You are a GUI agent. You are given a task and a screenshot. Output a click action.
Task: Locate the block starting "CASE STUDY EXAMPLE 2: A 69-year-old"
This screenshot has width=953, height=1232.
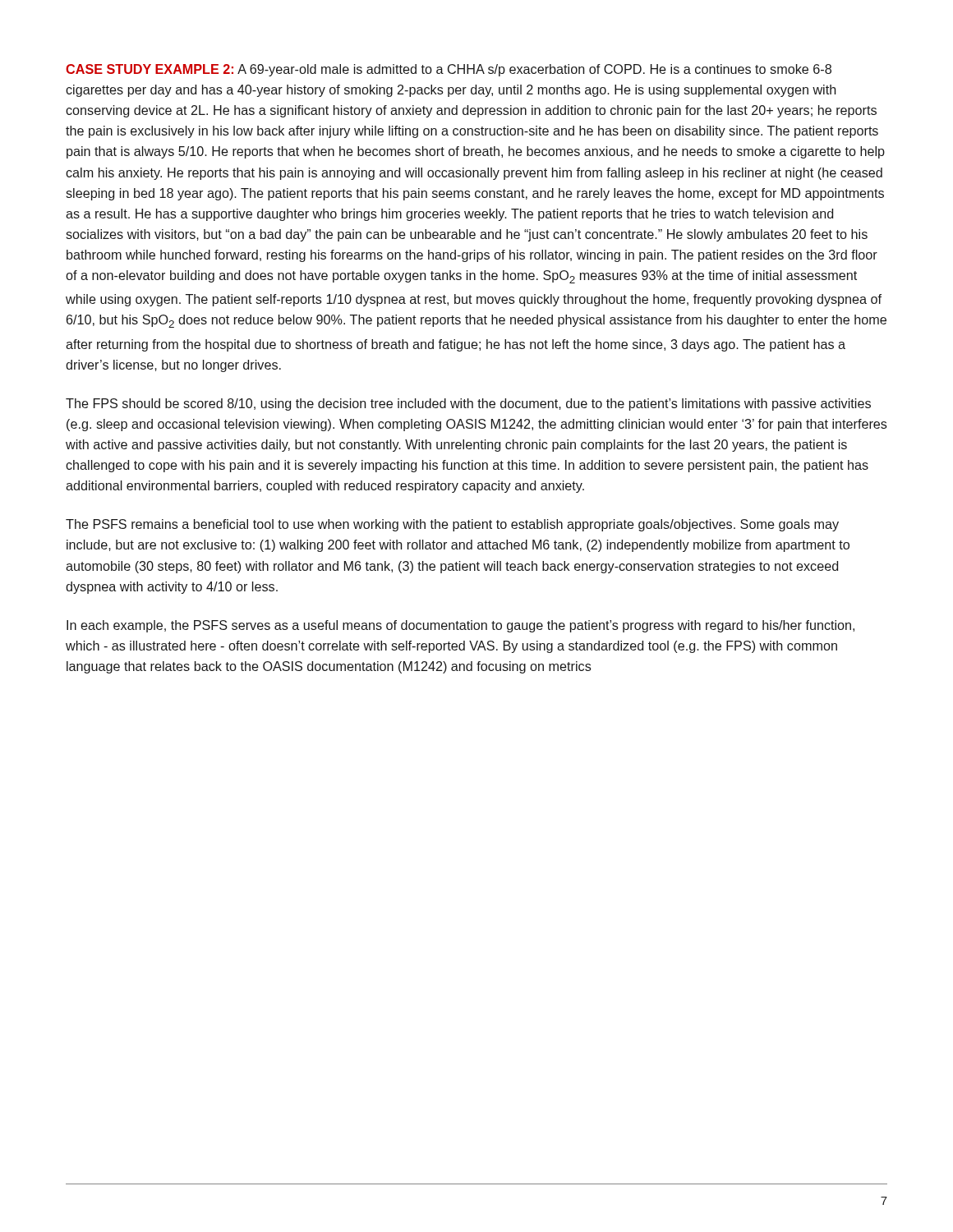476,217
